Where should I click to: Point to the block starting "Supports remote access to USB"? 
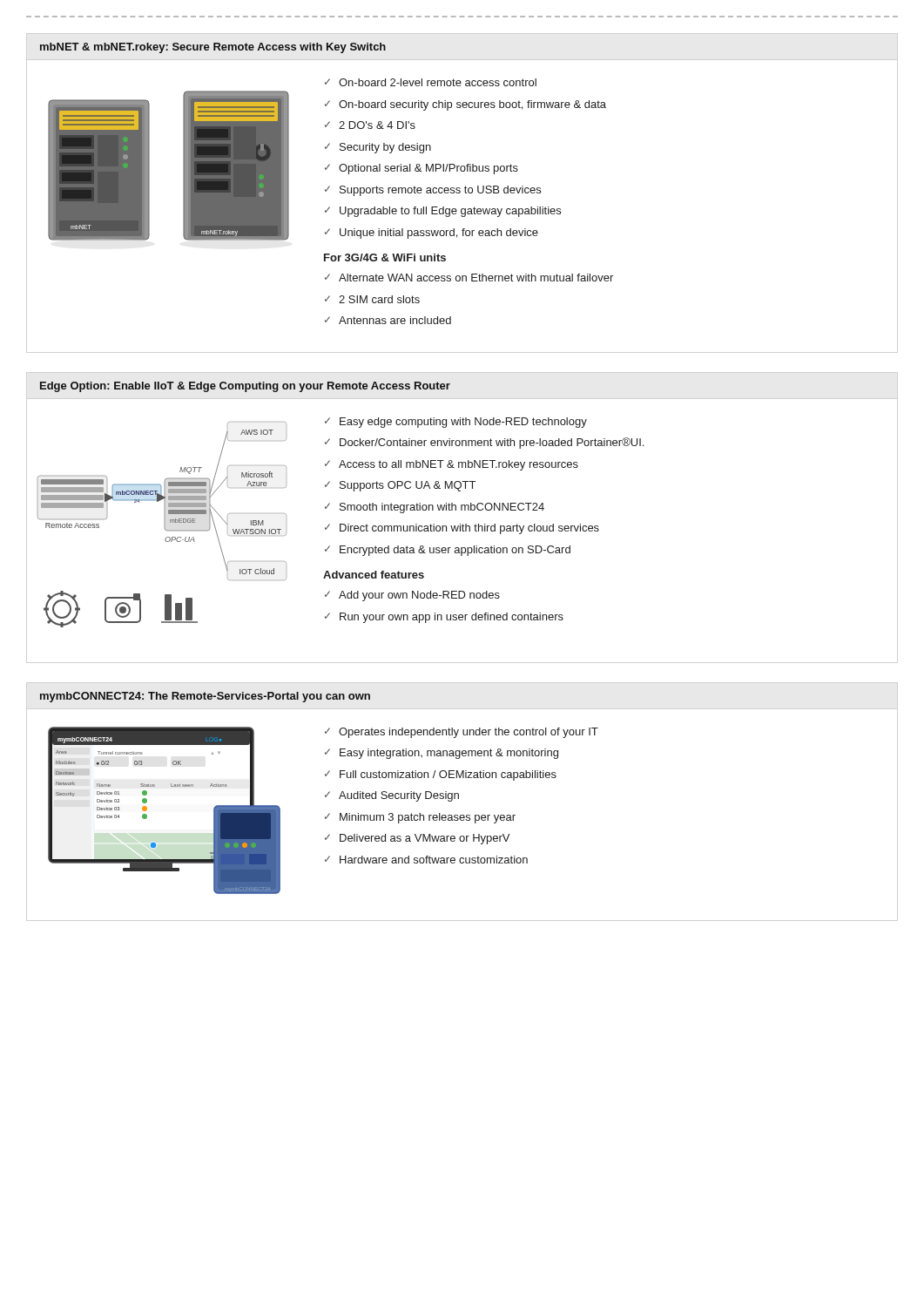pyautogui.click(x=440, y=189)
